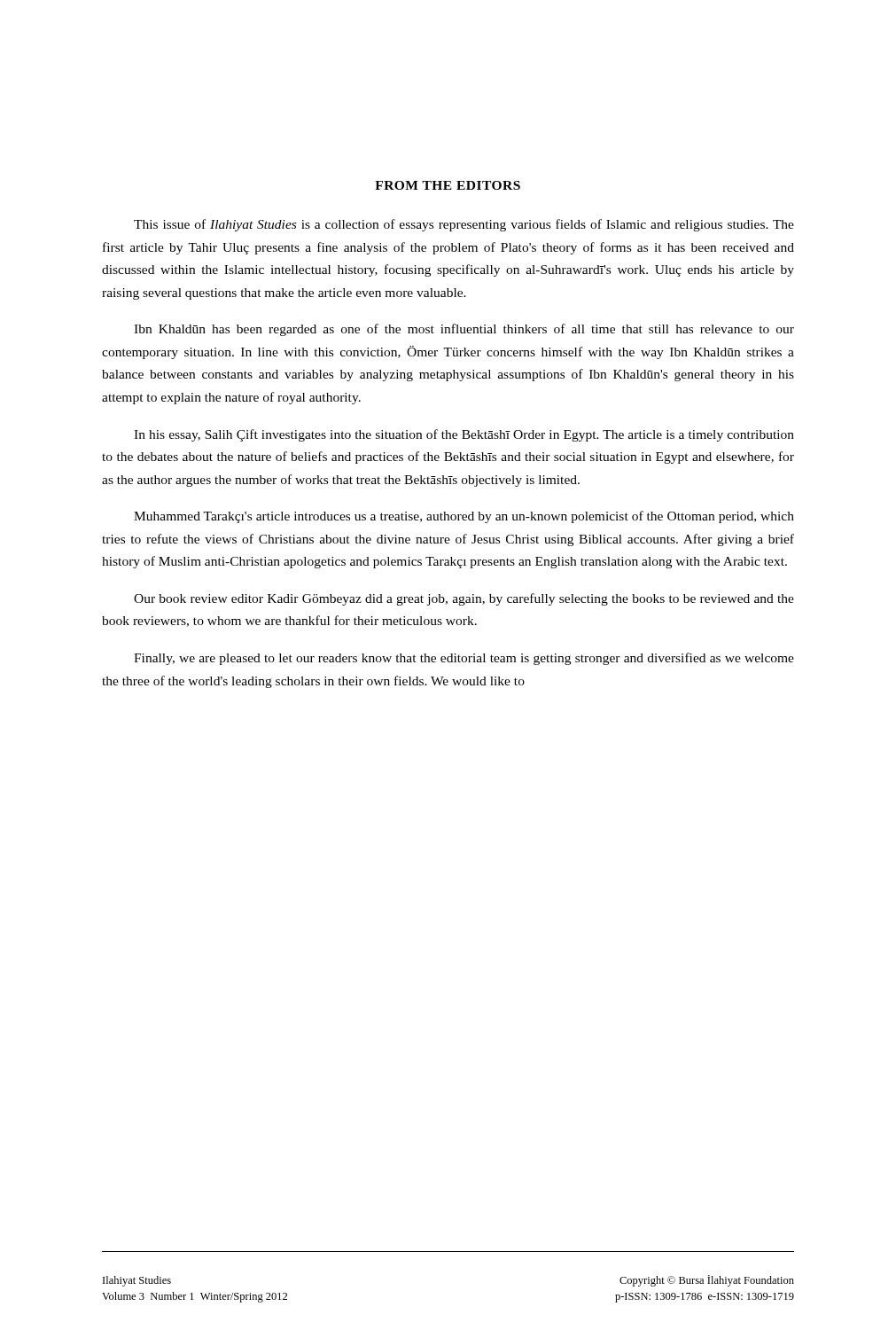Point to the passage starting "Ibn Khaldūn has"
The width and height of the screenshot is (896, 1330).
tap(448, 363)
